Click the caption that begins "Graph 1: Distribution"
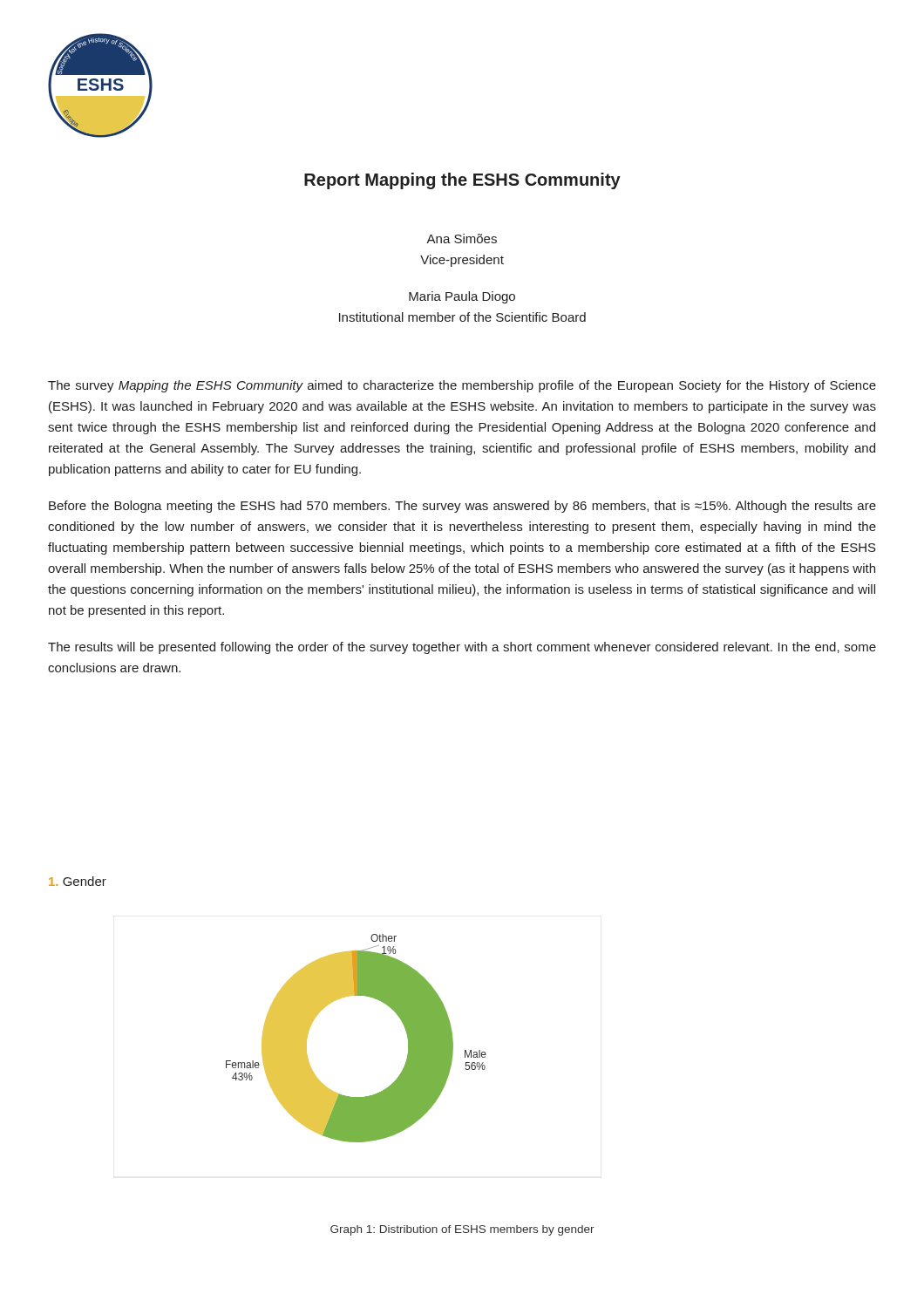The height and width of the screenshot is (1308, 924). point(462,1229)
